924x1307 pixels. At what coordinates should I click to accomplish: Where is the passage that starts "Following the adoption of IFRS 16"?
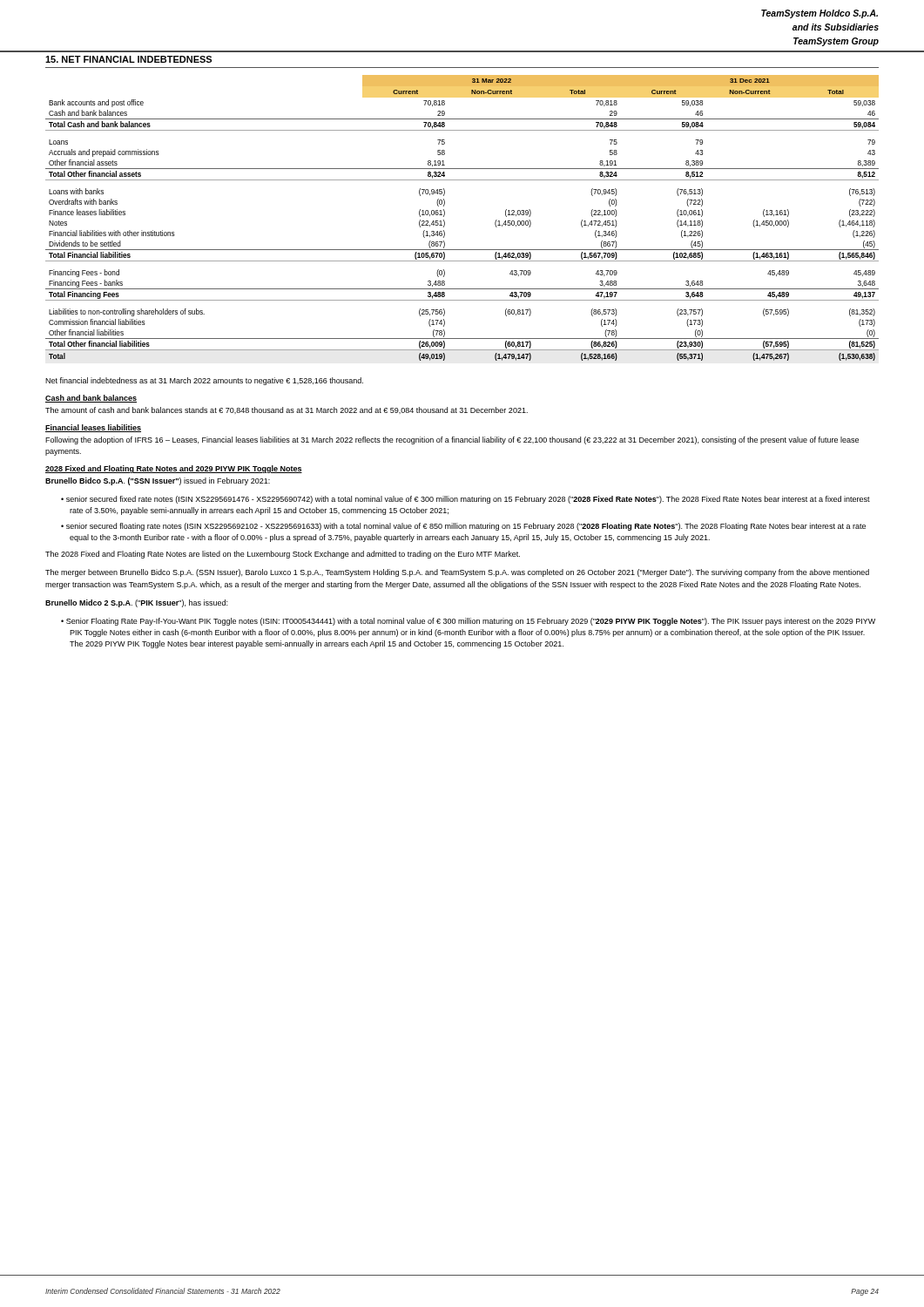pos(452,446)
